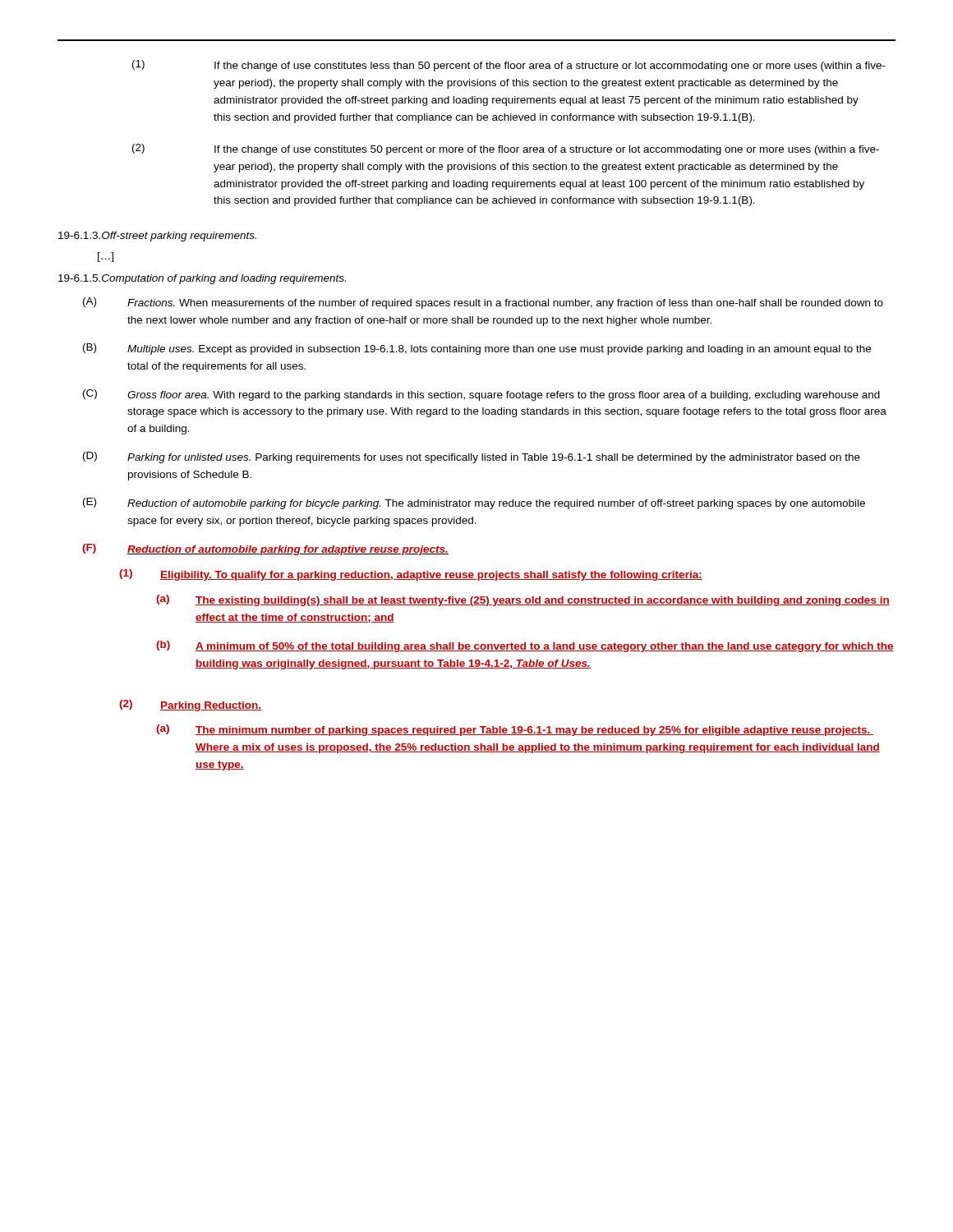The image size is (953, 1232).
Task: Locate the block of text that opens with "(a) The minimum number of parking"
Action: (518, 748)
